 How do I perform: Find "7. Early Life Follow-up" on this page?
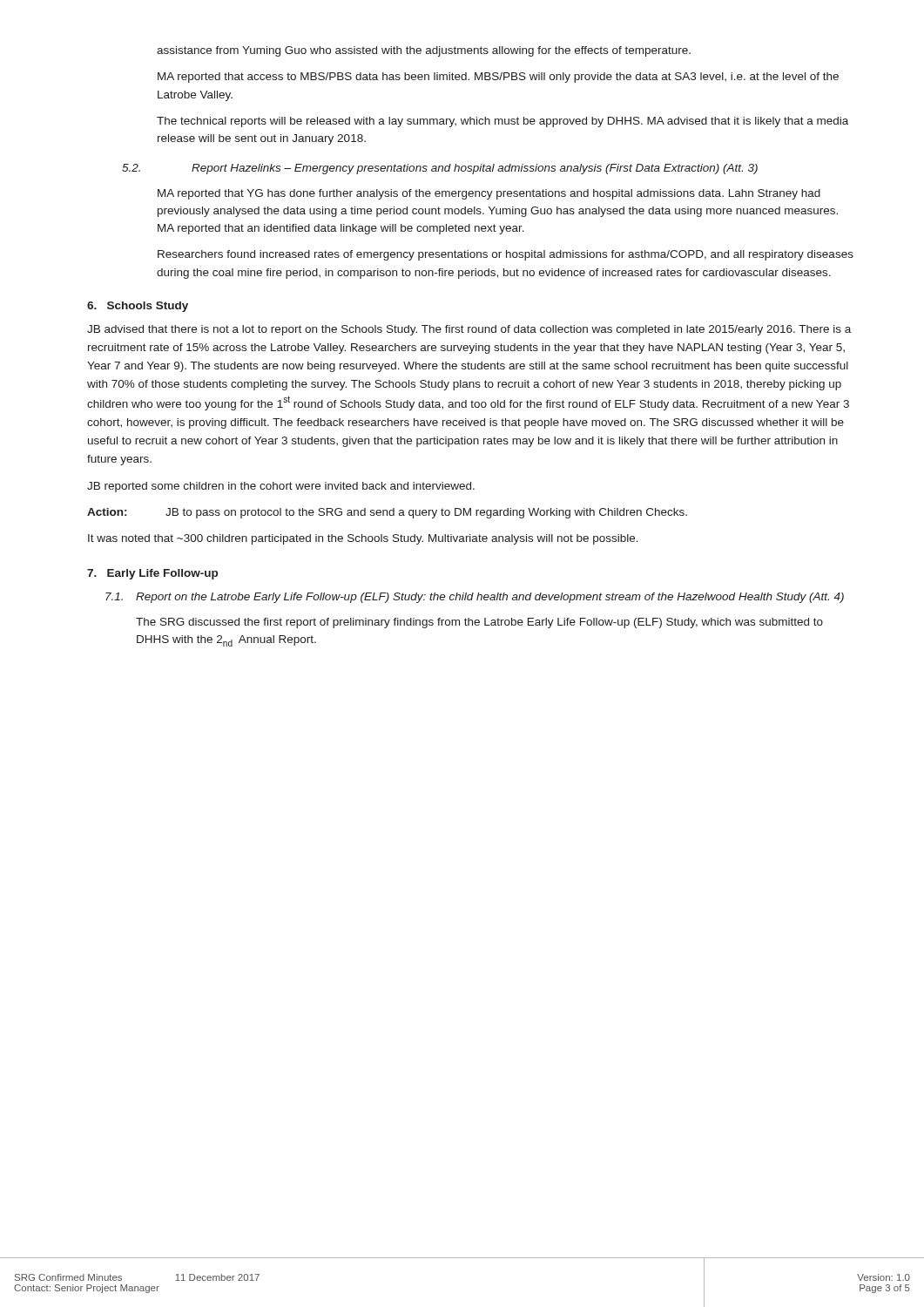[x=153, y=573]
